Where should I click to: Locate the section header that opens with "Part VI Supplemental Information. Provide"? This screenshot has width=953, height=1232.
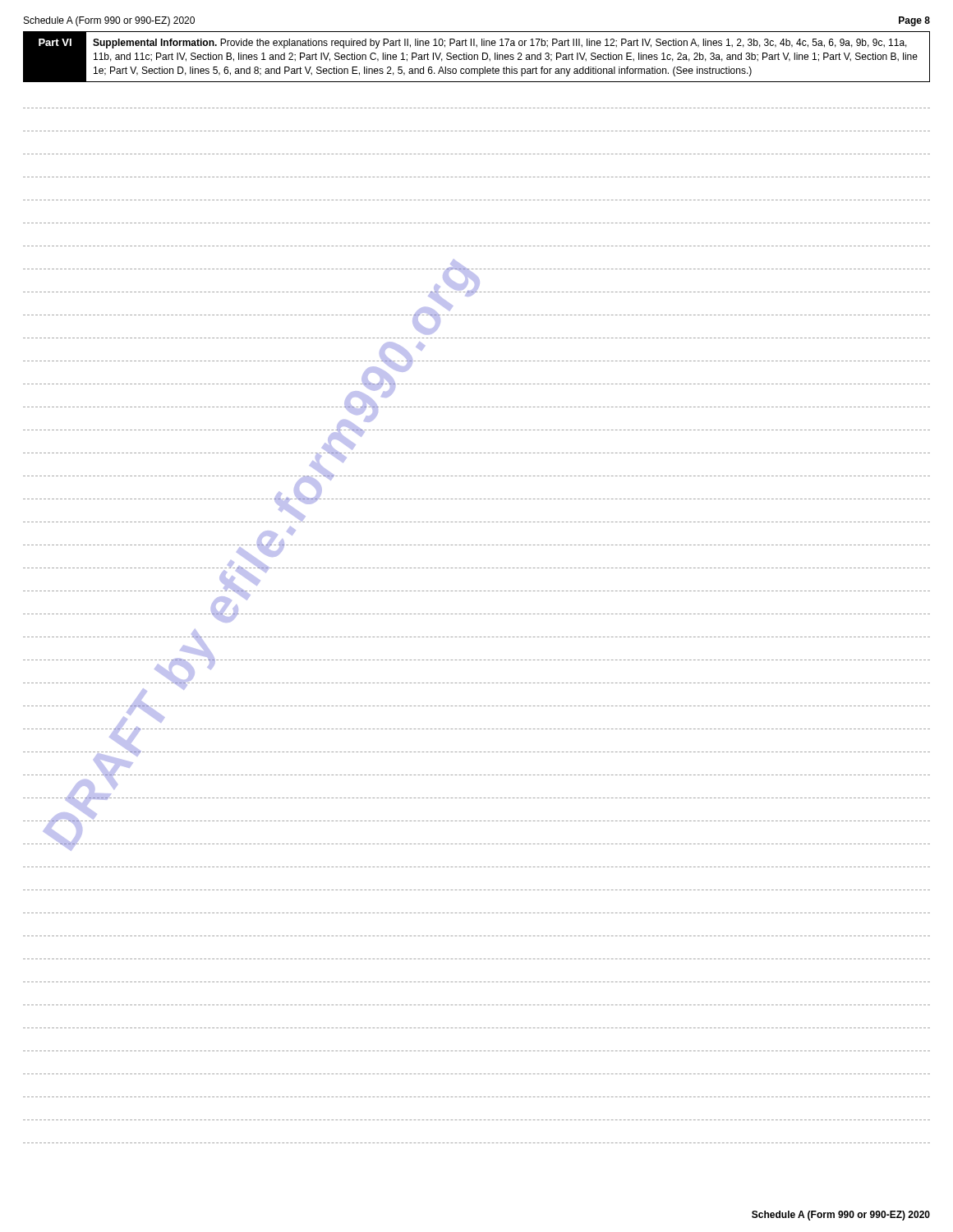476,57
